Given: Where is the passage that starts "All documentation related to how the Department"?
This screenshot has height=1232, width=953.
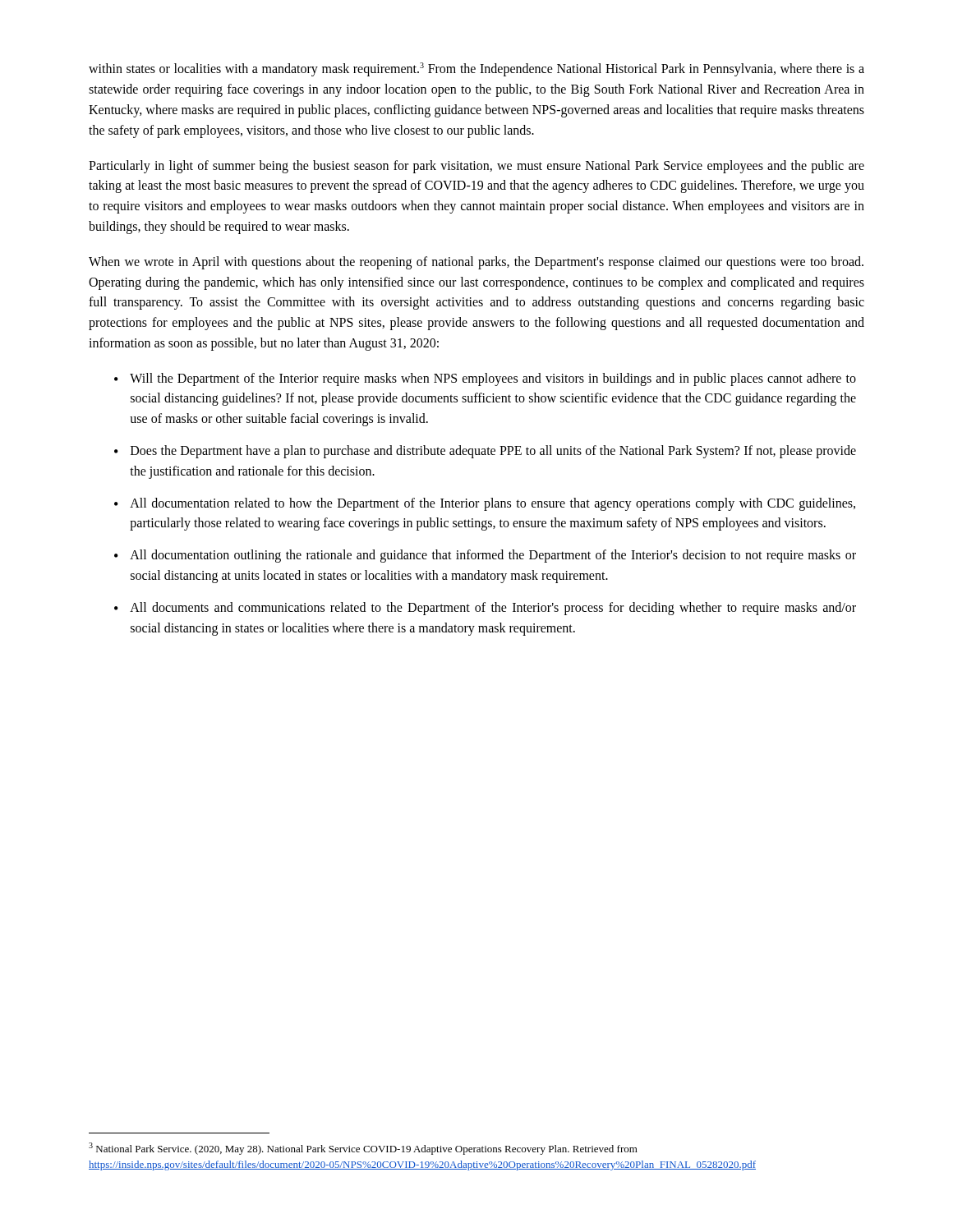Looking at the screenshot, I should pyautogui.click(x=497, y=514).
